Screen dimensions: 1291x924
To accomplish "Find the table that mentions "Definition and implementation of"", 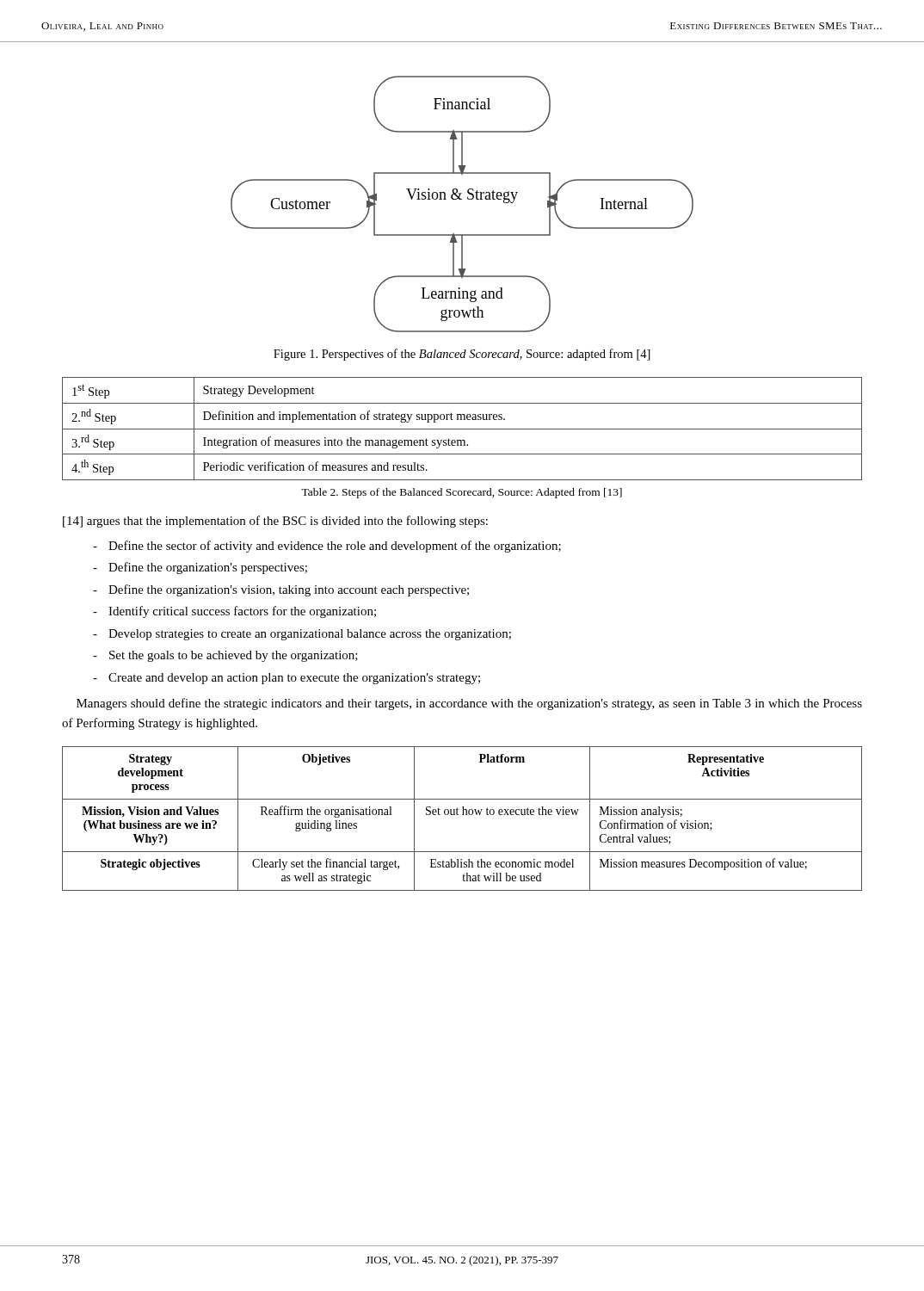I will pos(462,429).
